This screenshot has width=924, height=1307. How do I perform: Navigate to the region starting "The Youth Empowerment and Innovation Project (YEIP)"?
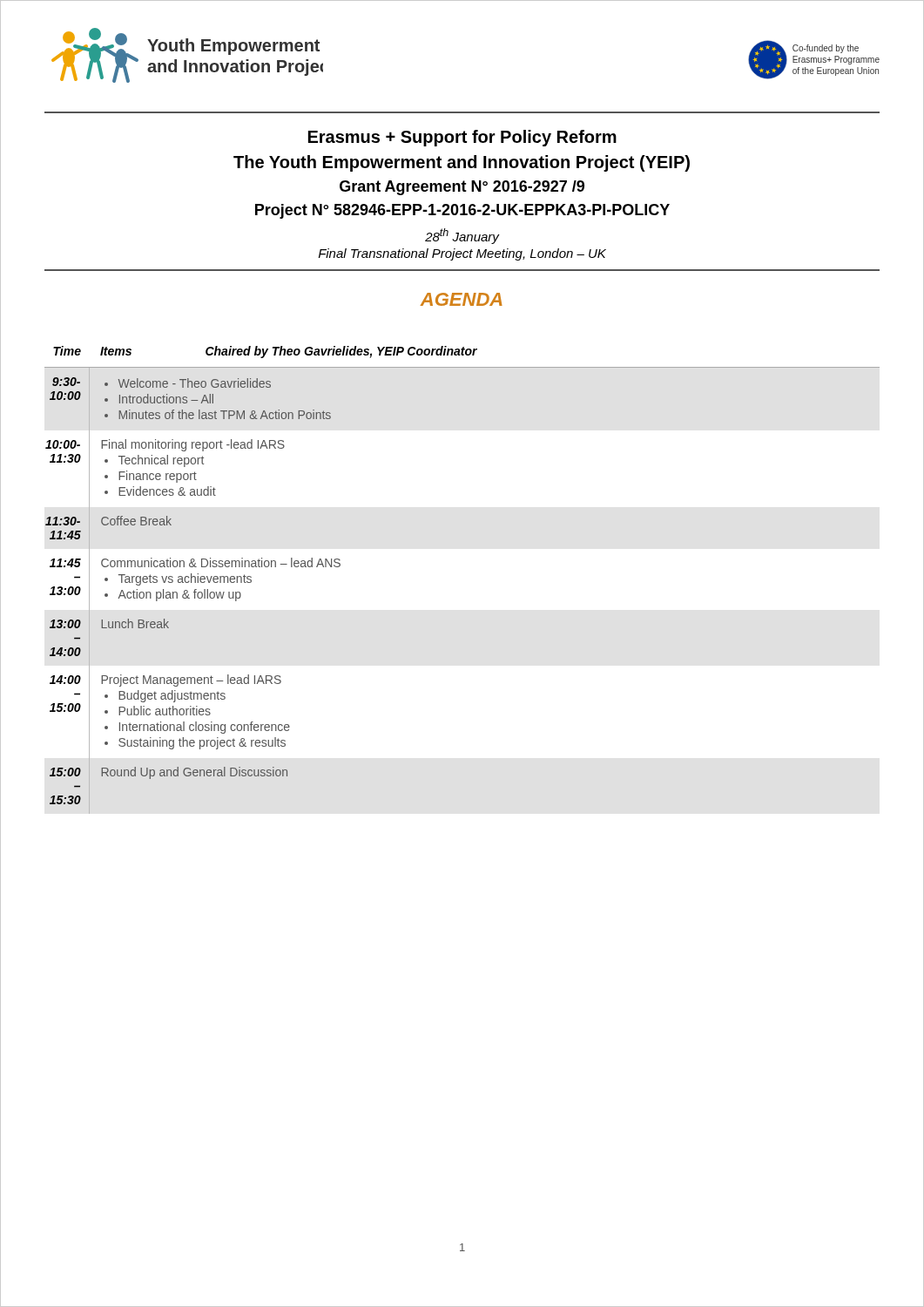pos(462,162)
